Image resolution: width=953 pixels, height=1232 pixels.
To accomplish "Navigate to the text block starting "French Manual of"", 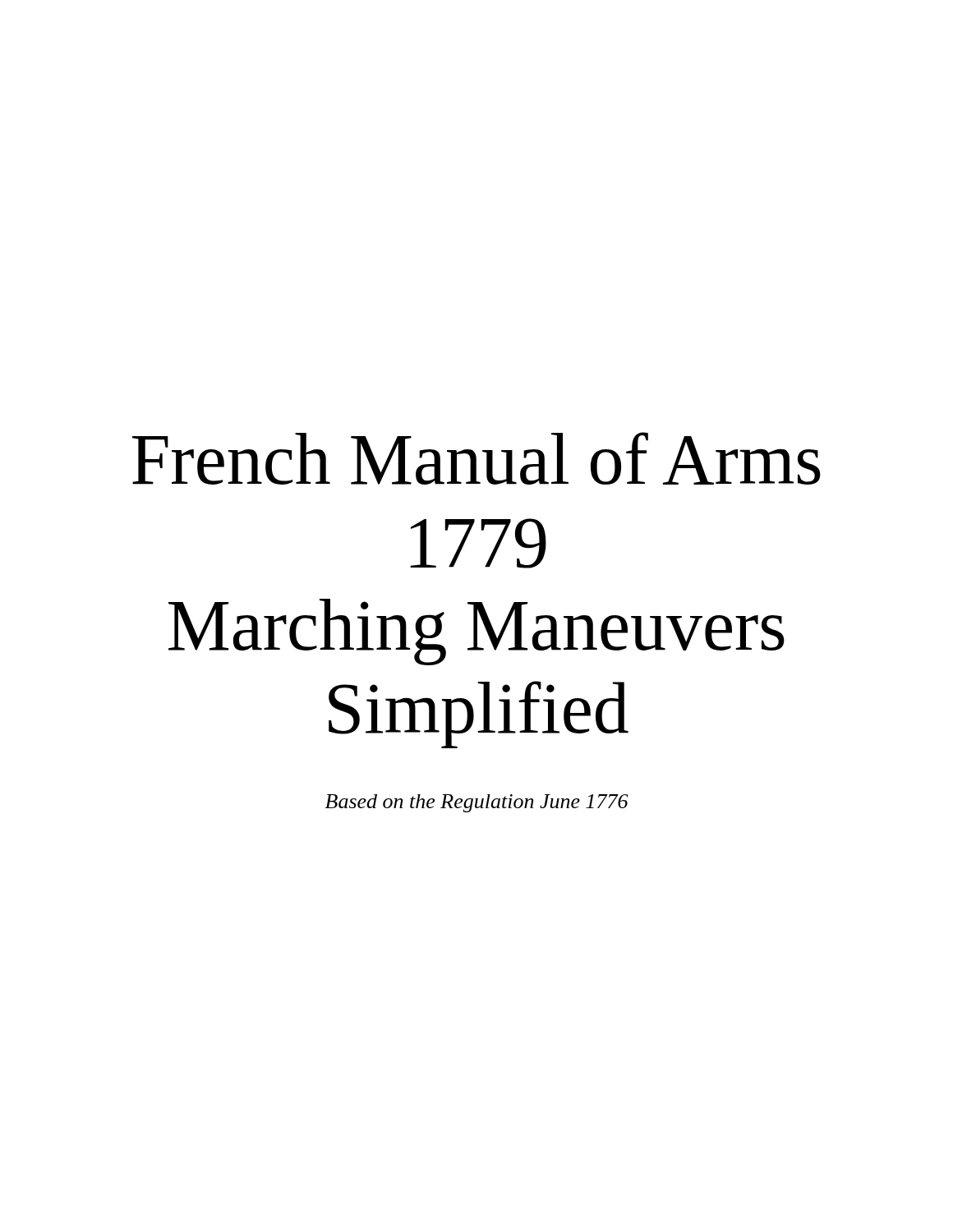I will [x=476, y=584].
